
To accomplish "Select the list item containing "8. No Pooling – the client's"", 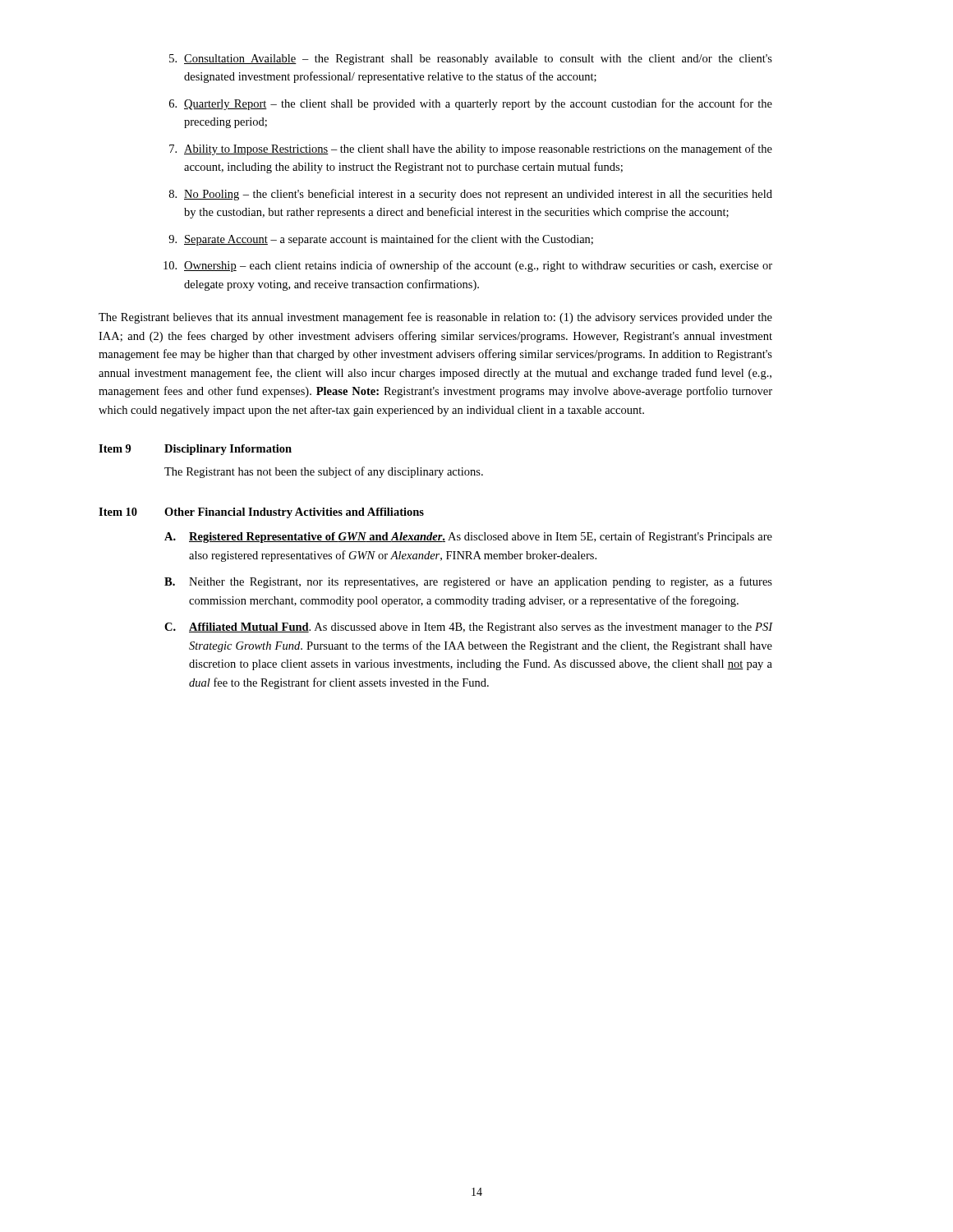I will [x=460, y=203].
